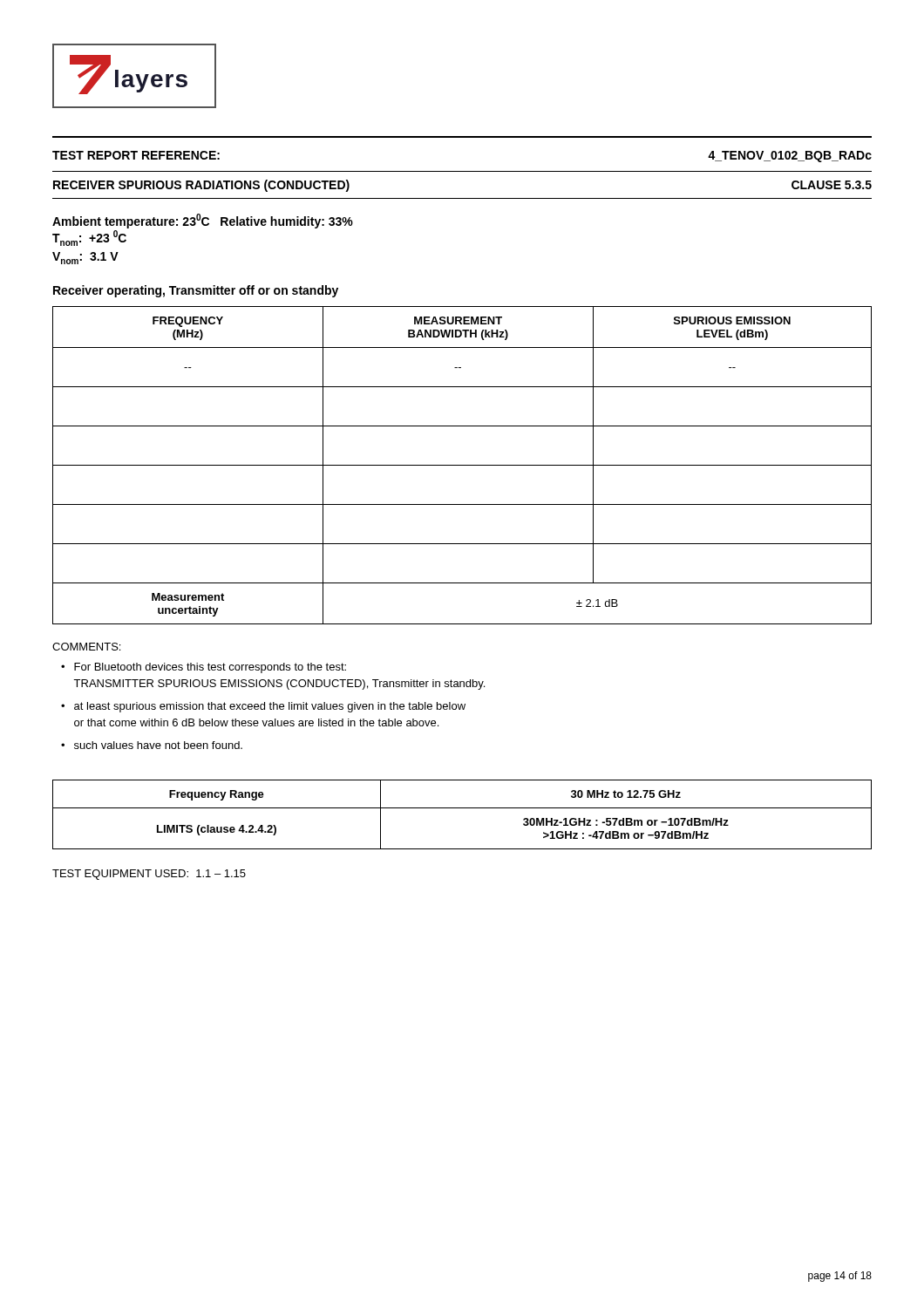Point to "TEST EQUIPMENT USED: 1.1 – 1.15"
924x1308 pixels.
coord(149,874)
